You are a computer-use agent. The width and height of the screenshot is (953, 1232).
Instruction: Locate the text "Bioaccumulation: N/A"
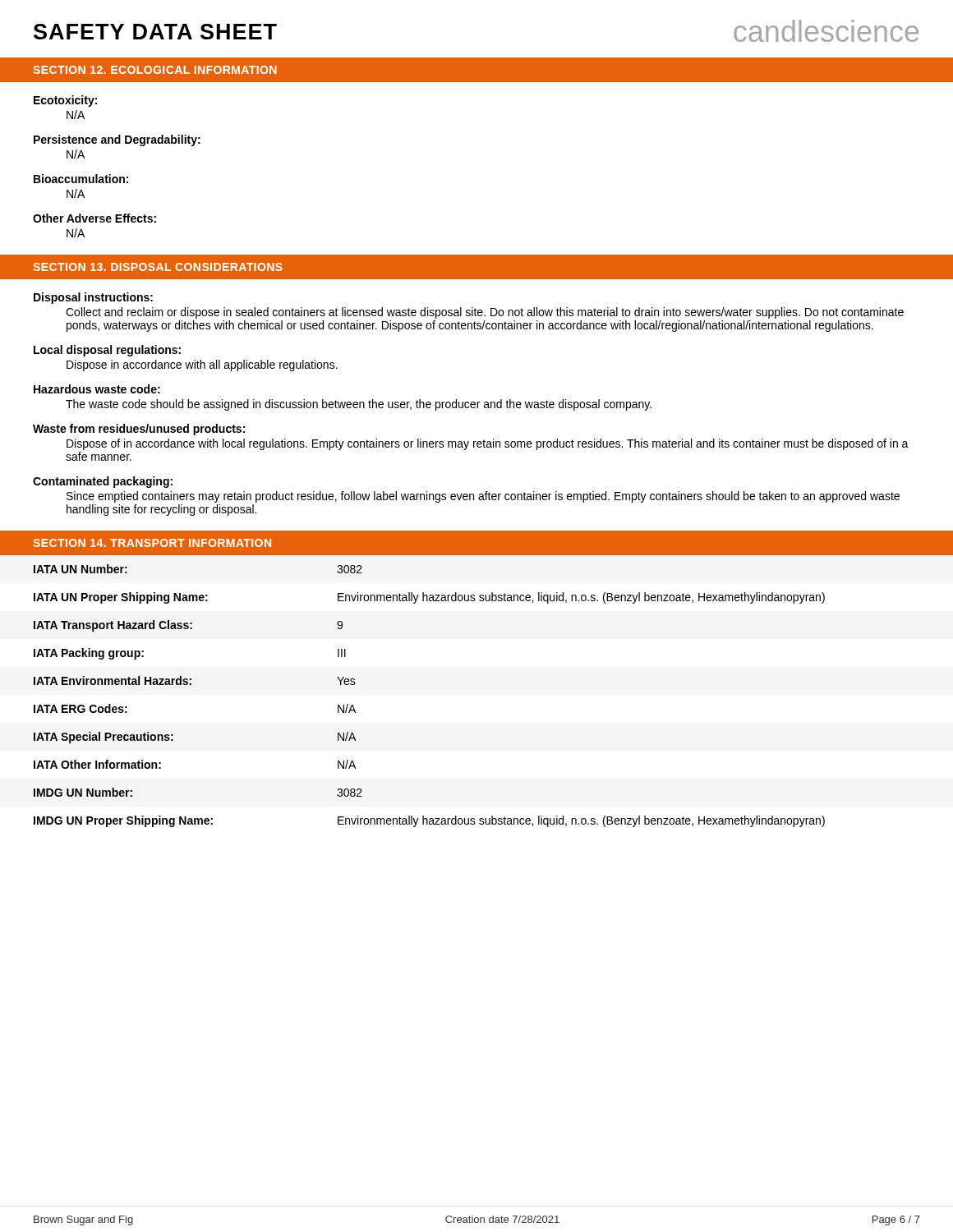(x=81, y=179)
